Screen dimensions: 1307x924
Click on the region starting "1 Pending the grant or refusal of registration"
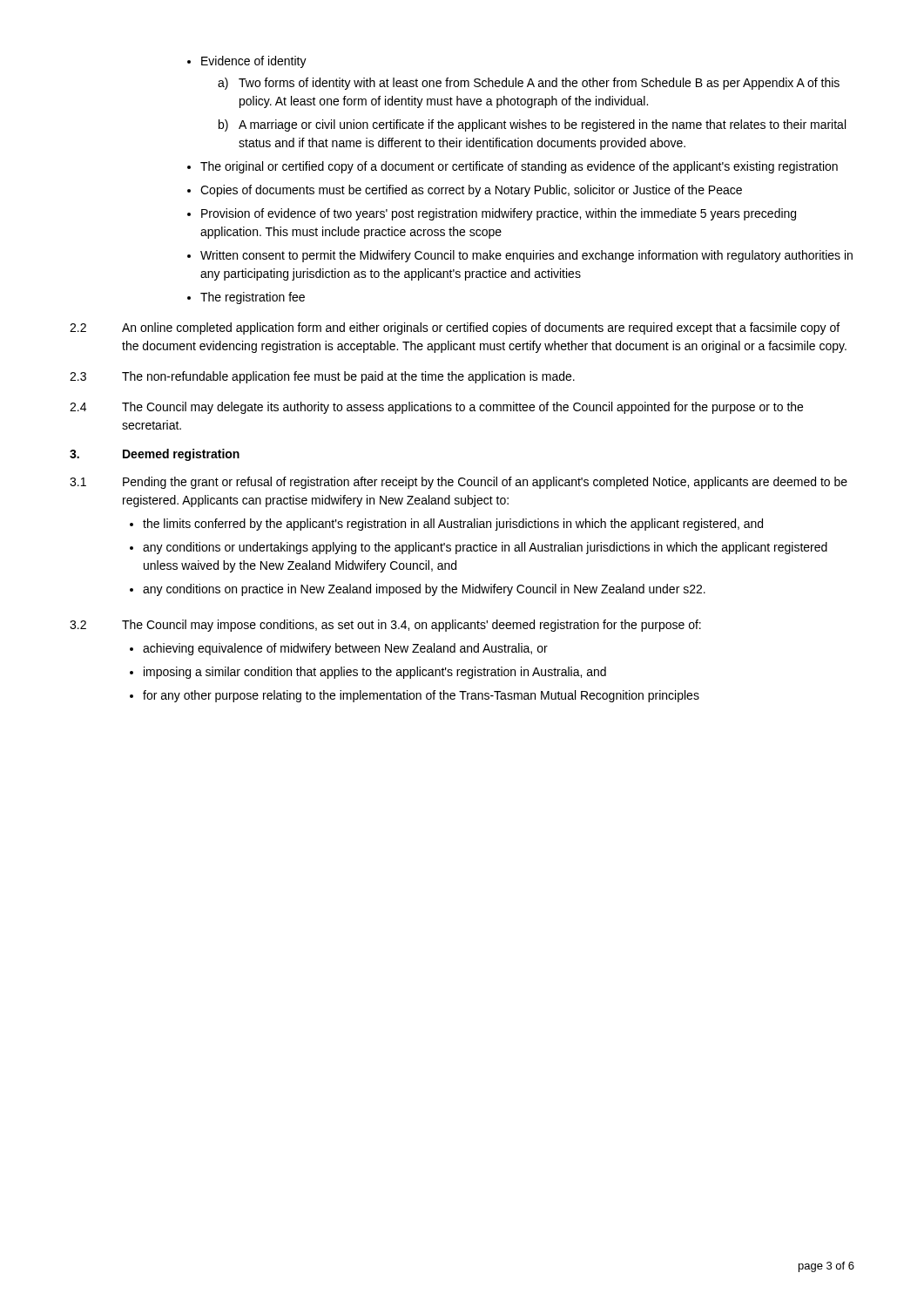pyautogui.click(x=462, y=538)
